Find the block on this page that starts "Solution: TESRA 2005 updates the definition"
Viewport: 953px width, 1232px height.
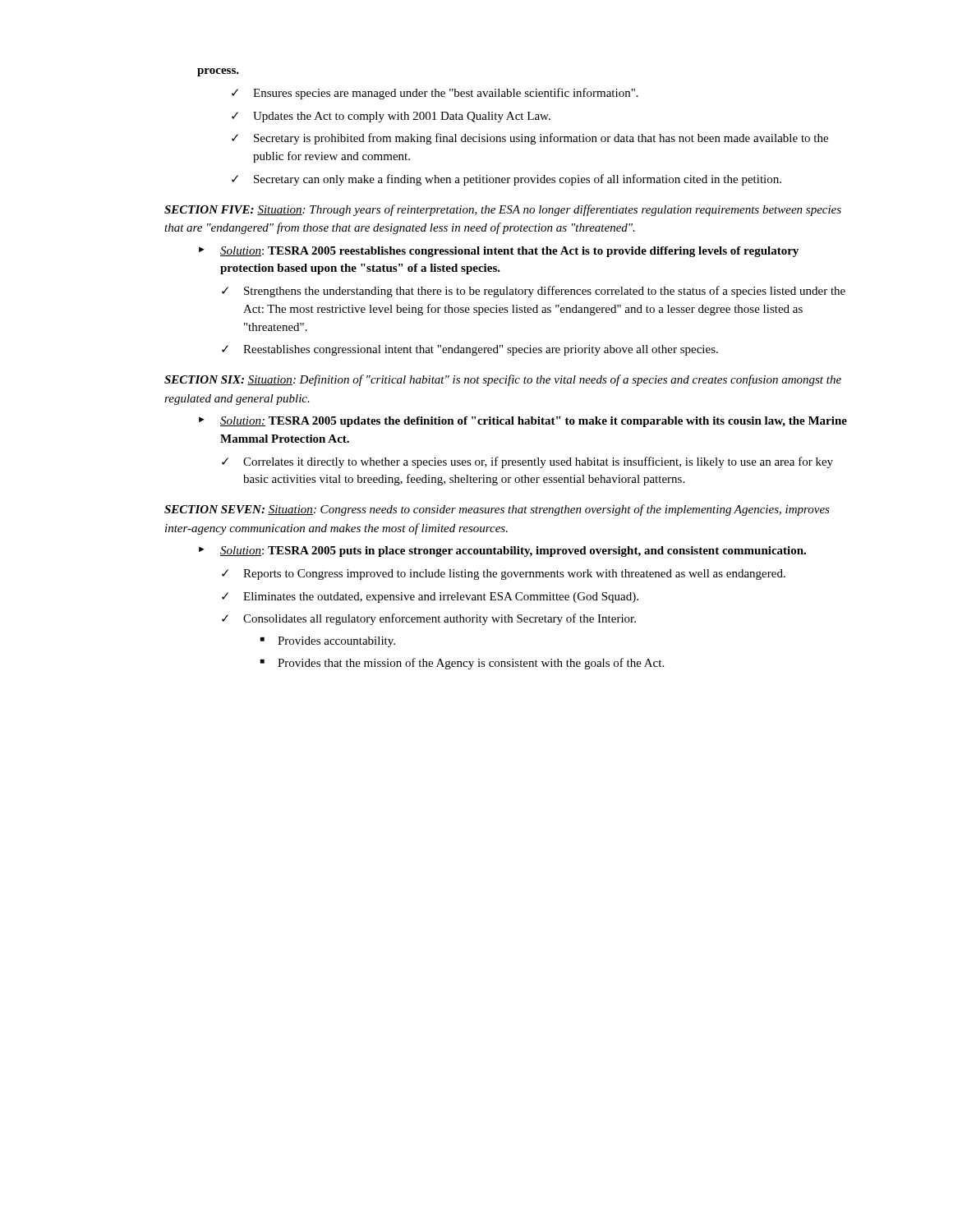[x=537, y=451]
